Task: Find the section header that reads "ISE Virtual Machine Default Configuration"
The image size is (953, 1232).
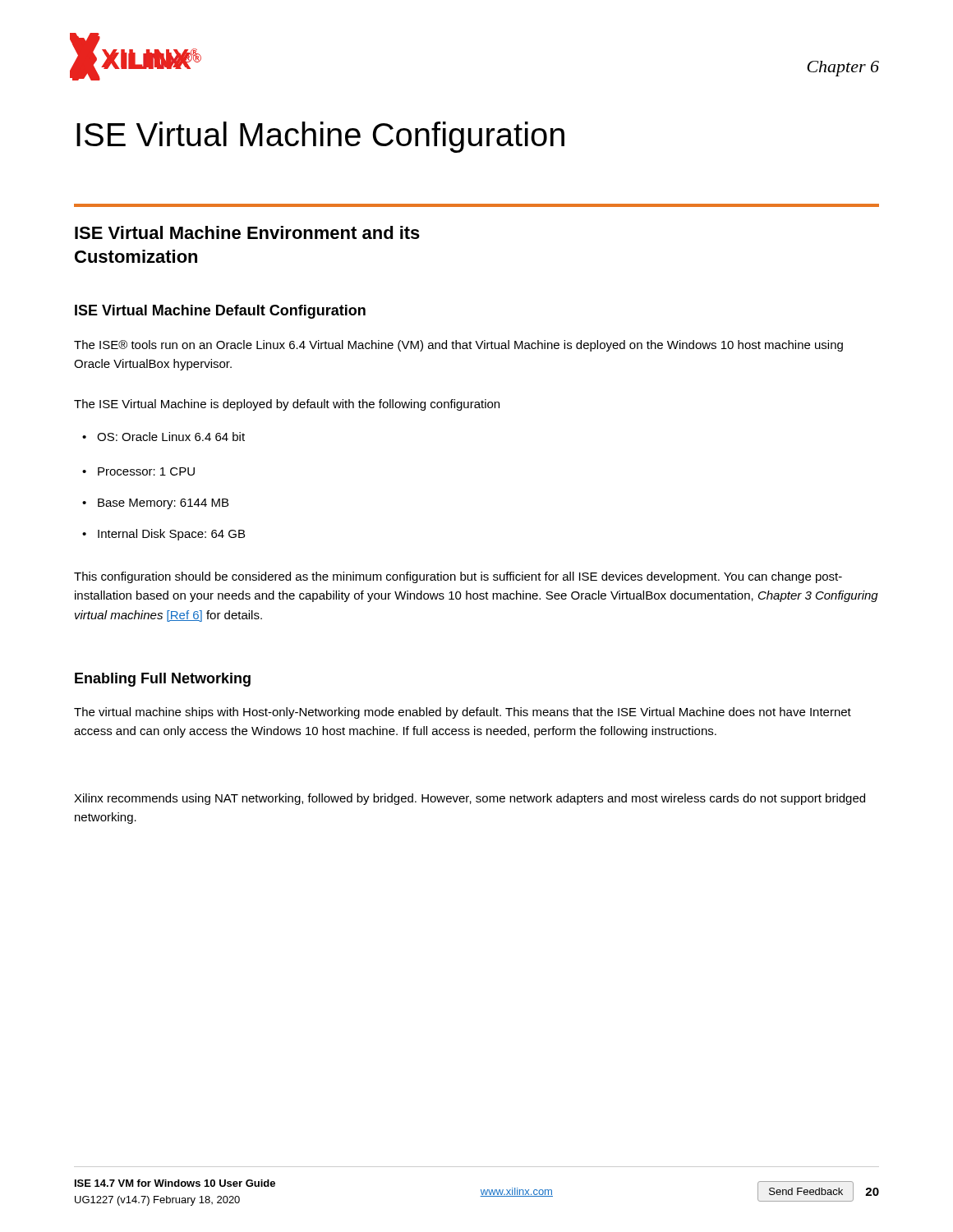Action: (220, 310)
